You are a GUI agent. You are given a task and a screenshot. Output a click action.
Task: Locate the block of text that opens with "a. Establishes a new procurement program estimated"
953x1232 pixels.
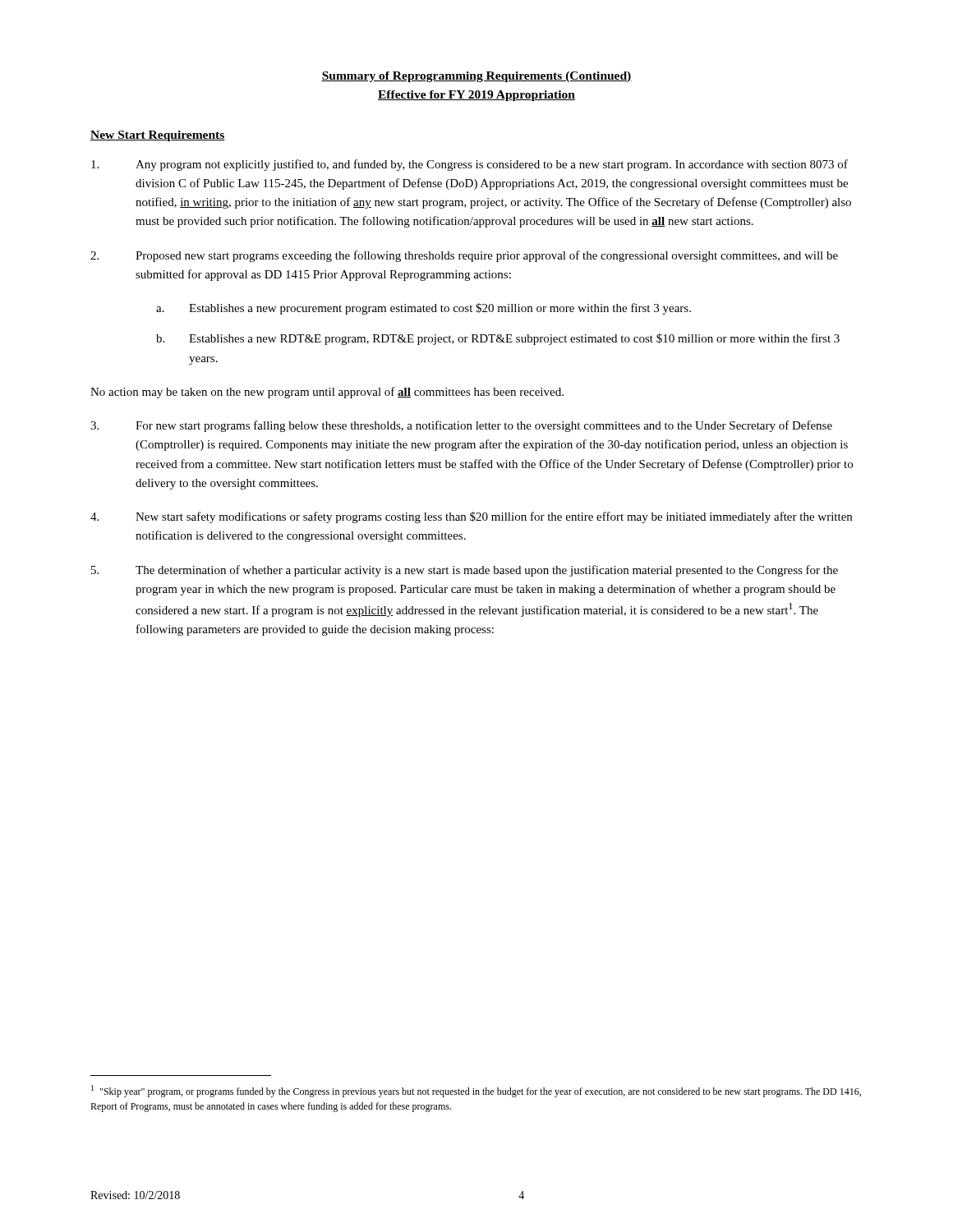coord(509,309)
